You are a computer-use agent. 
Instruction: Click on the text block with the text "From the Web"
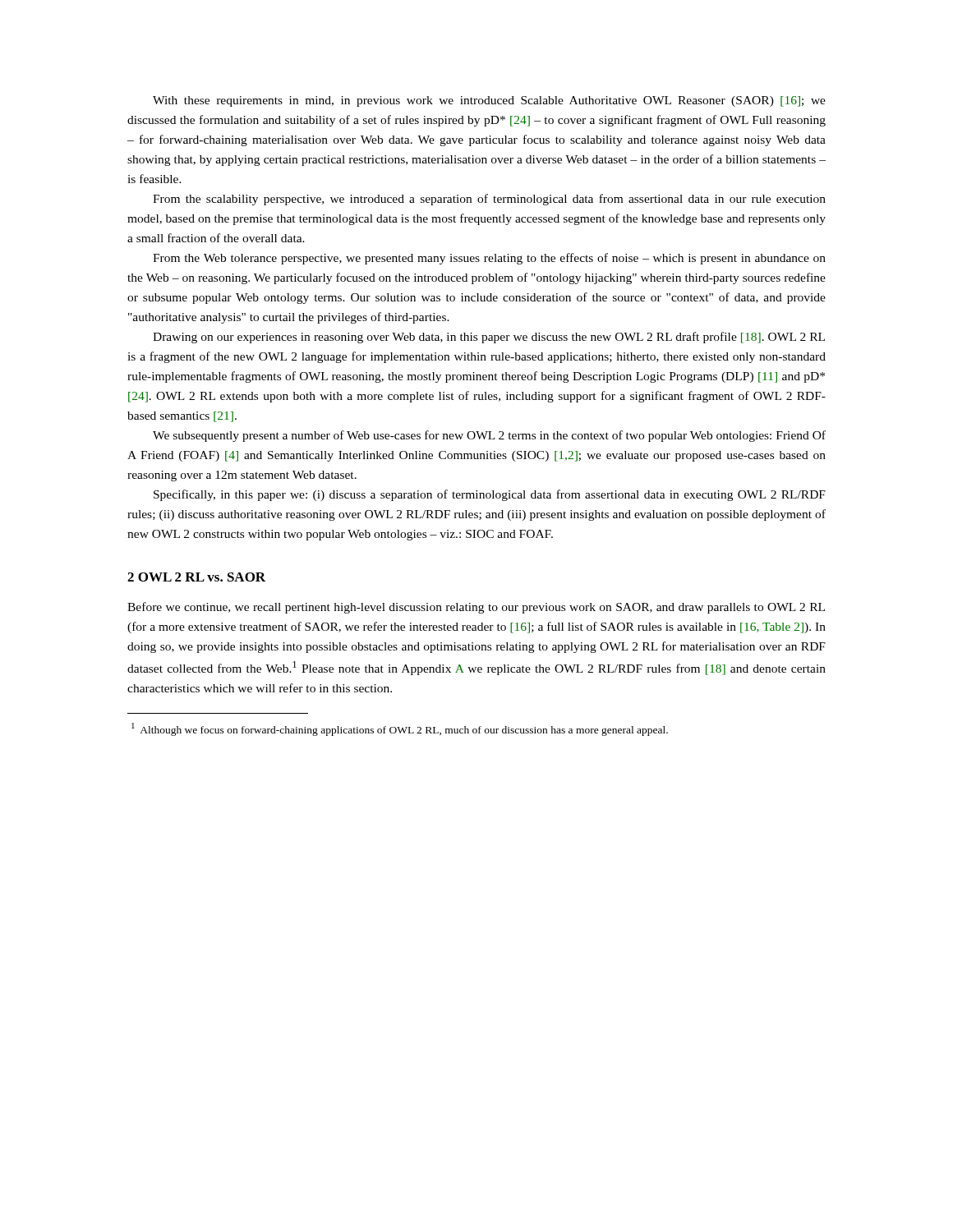point(476,288)
